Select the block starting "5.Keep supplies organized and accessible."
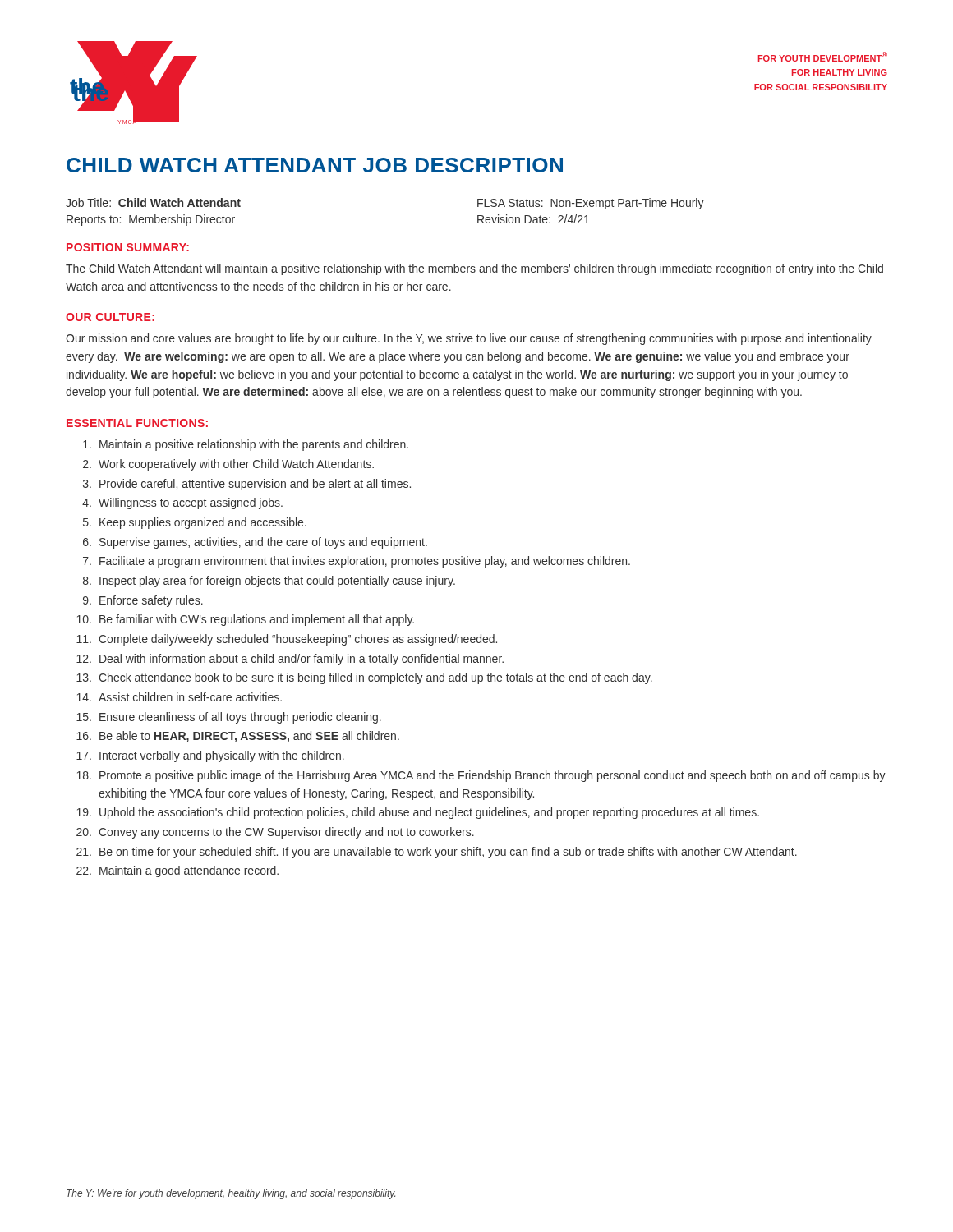The image size is (953, 1232). tap(195, 523)
